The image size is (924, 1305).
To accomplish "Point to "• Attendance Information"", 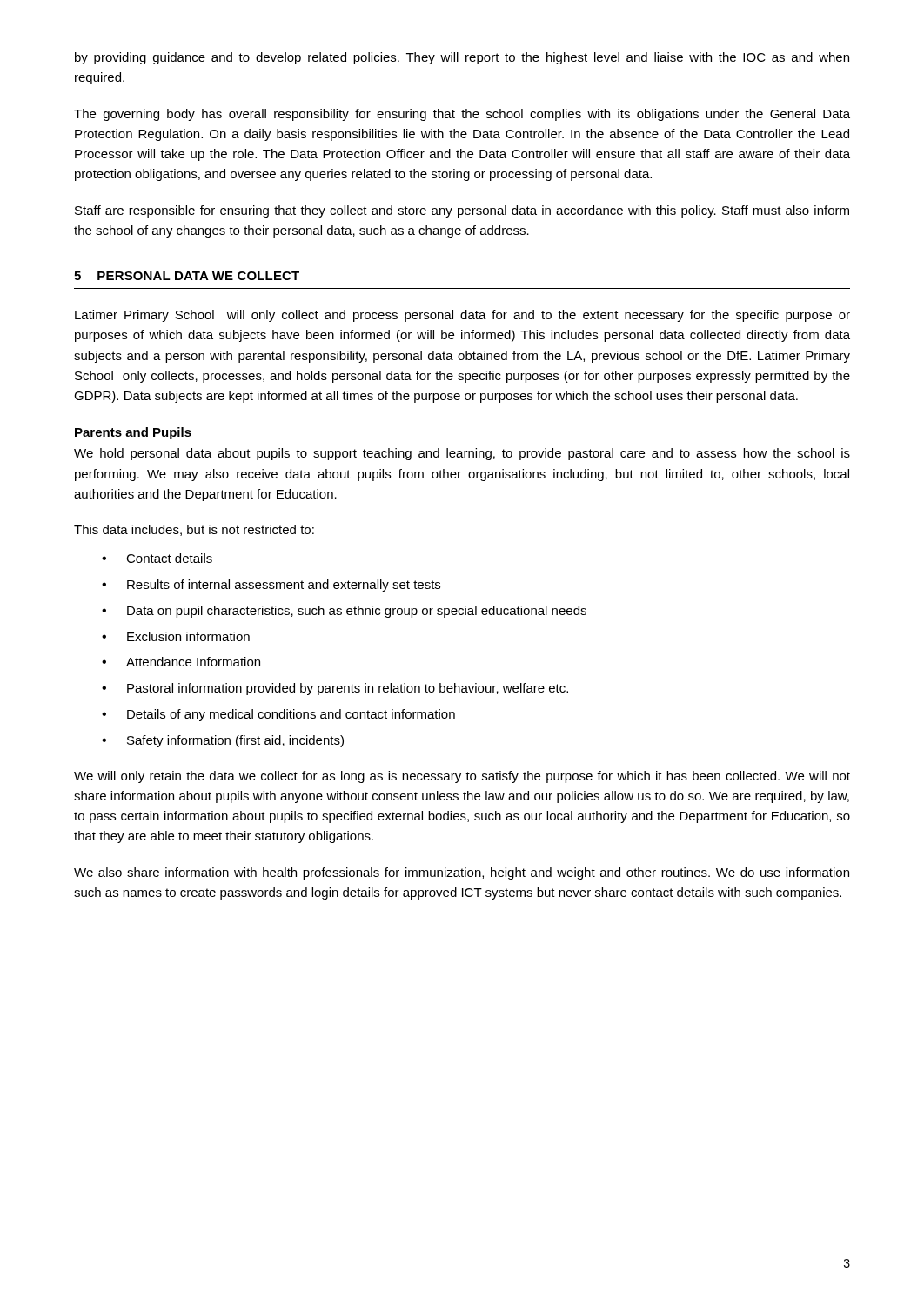I will 181,662.
